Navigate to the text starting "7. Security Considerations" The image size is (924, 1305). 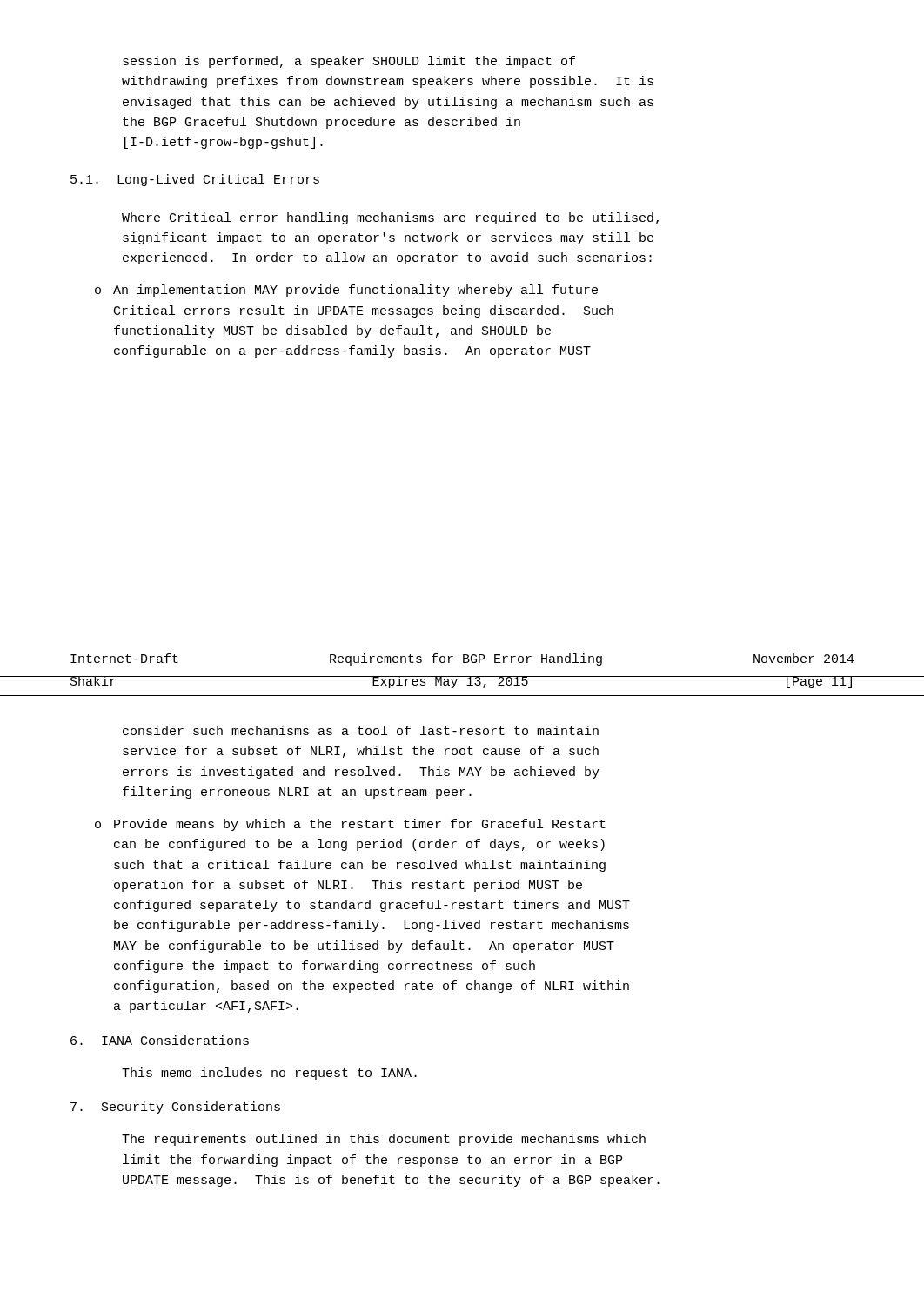tap(175, 1108)
